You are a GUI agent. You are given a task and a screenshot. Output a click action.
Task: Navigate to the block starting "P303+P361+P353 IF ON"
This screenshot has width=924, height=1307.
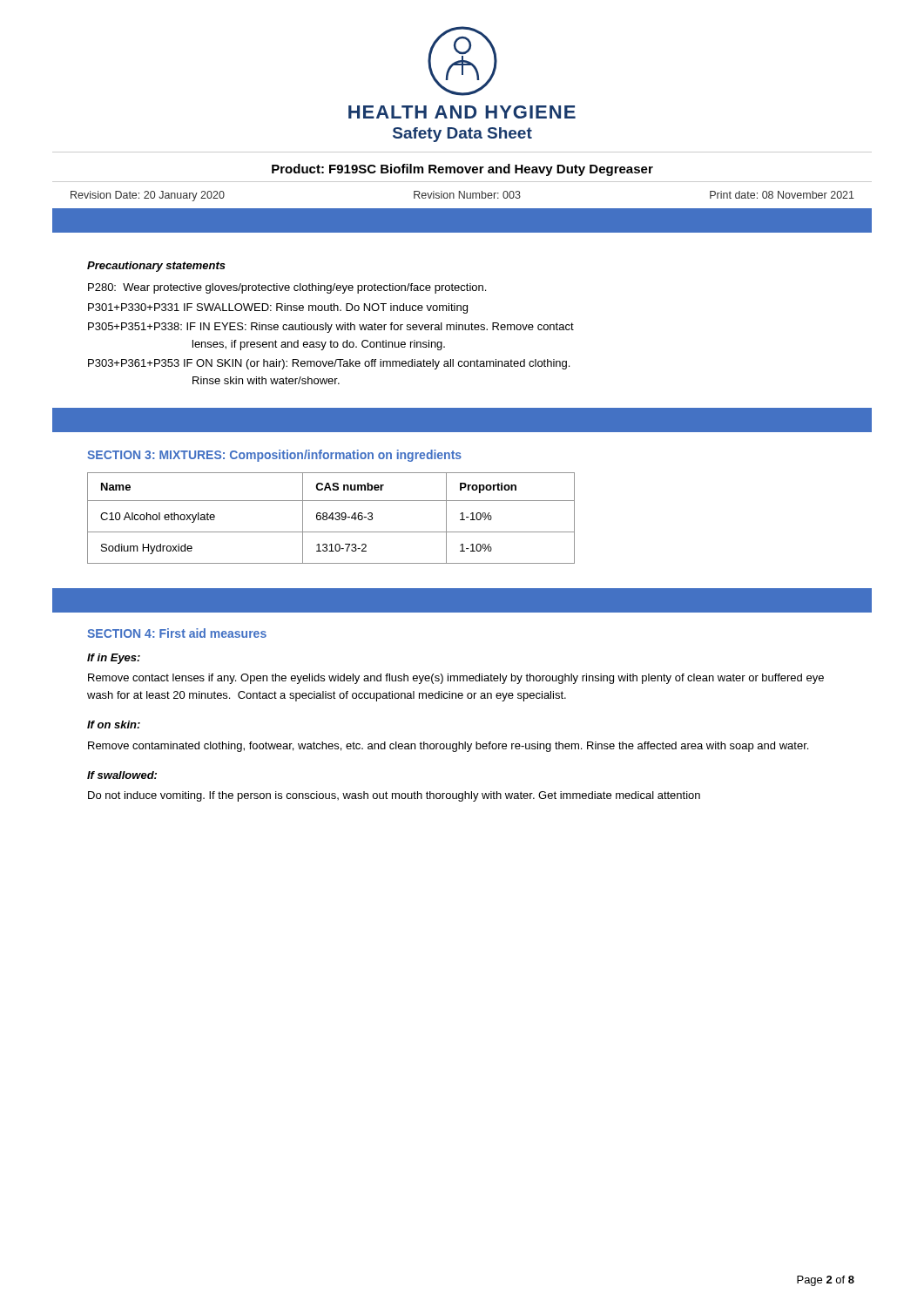[462, 372]
